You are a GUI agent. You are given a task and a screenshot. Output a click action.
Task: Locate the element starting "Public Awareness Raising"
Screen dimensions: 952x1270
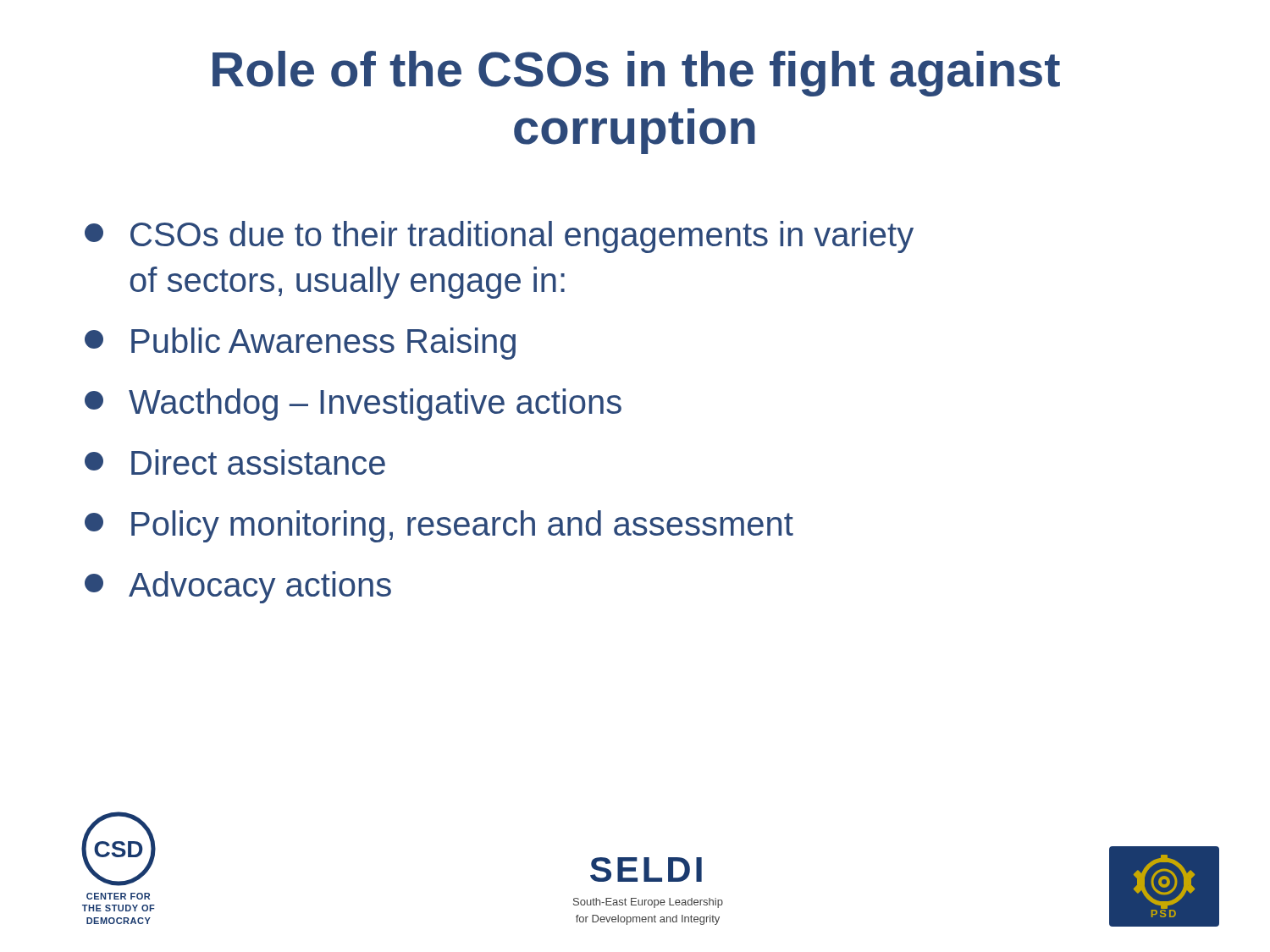coord(301,341)
